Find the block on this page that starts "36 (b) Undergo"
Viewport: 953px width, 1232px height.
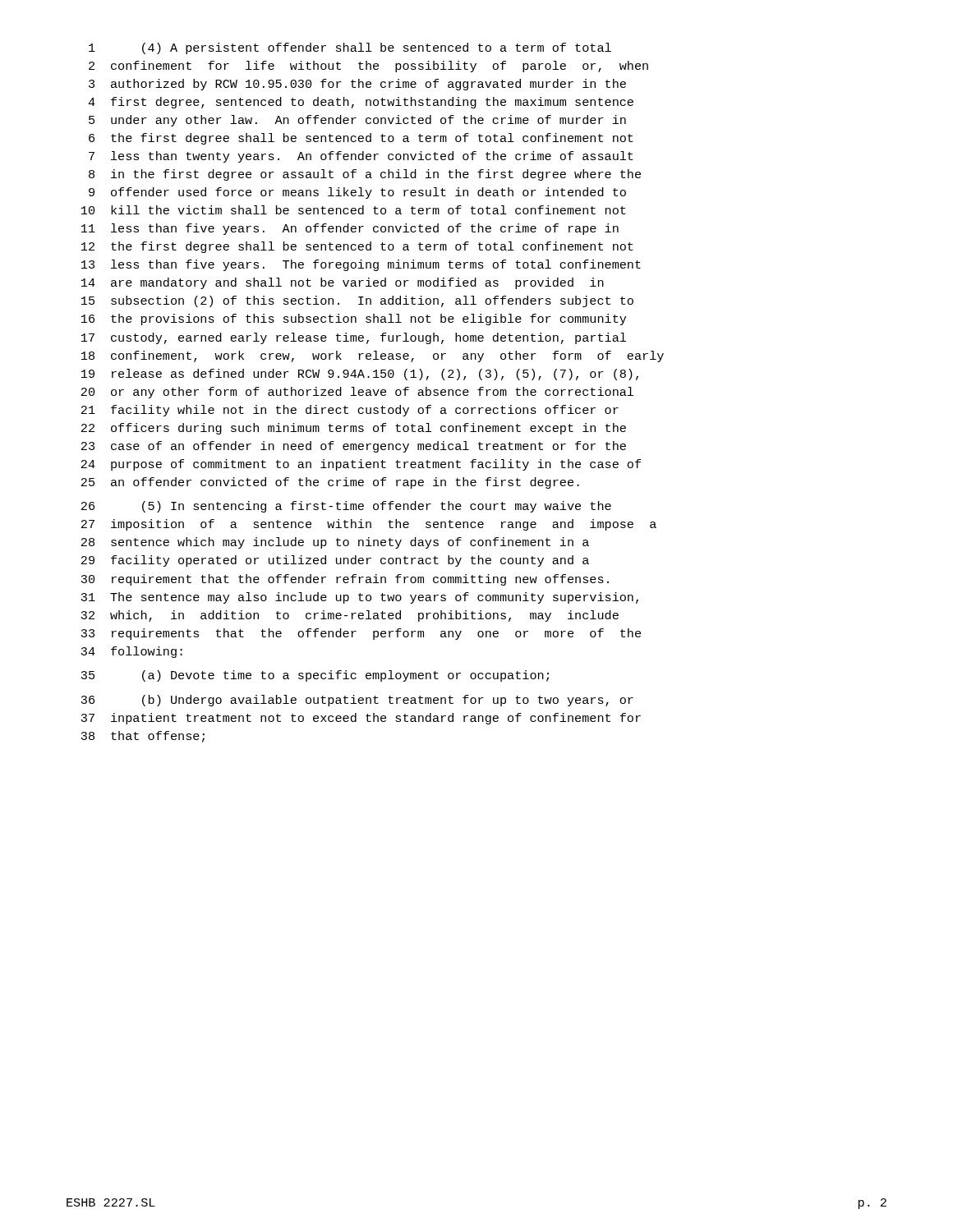(x=476, y=719)
